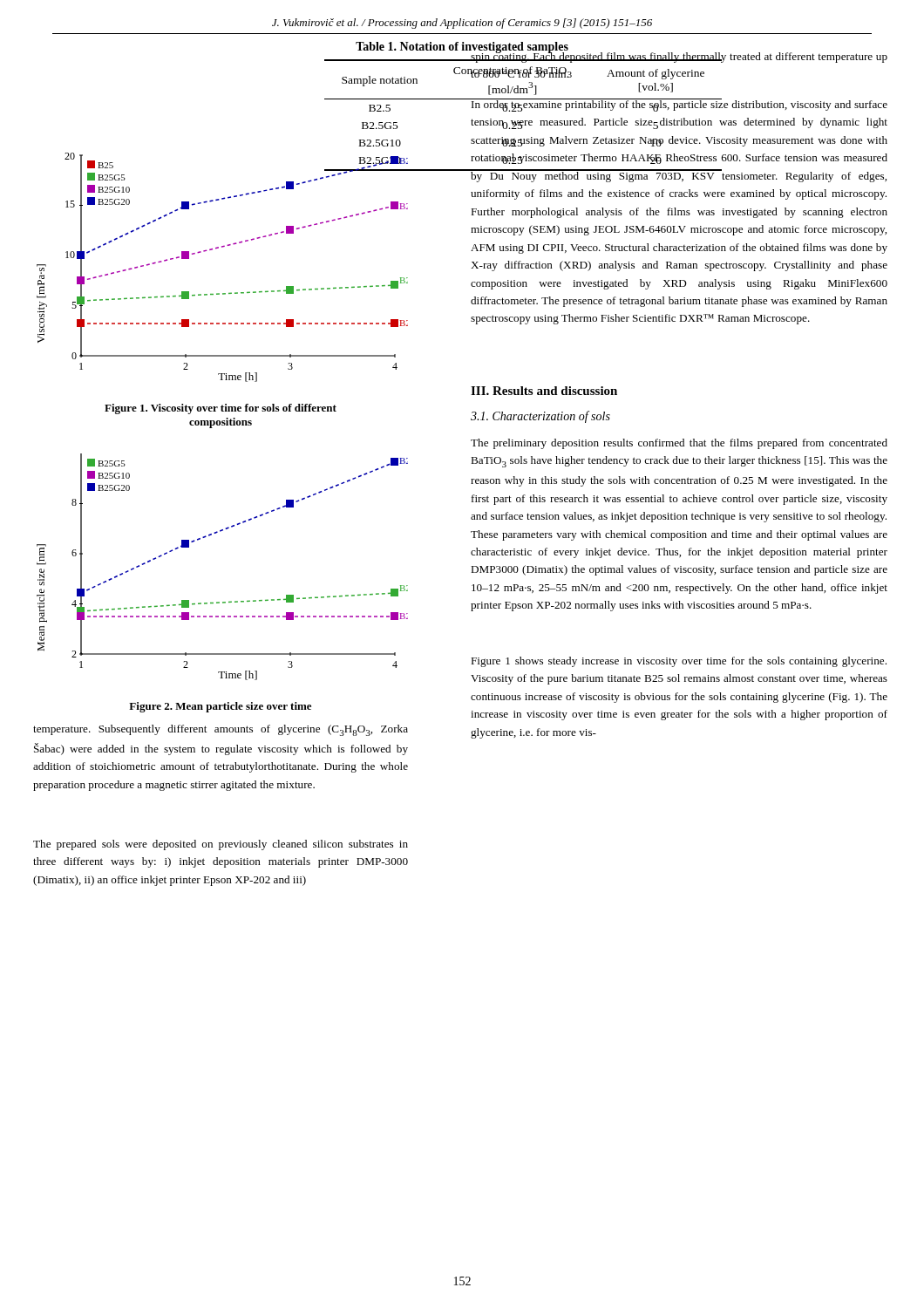The height and width of the screenshot is (1308, 924).
Task: Locate the section header with the text "III. Results and discussion"
Action: pyautogui.click(x=544, y=391)
